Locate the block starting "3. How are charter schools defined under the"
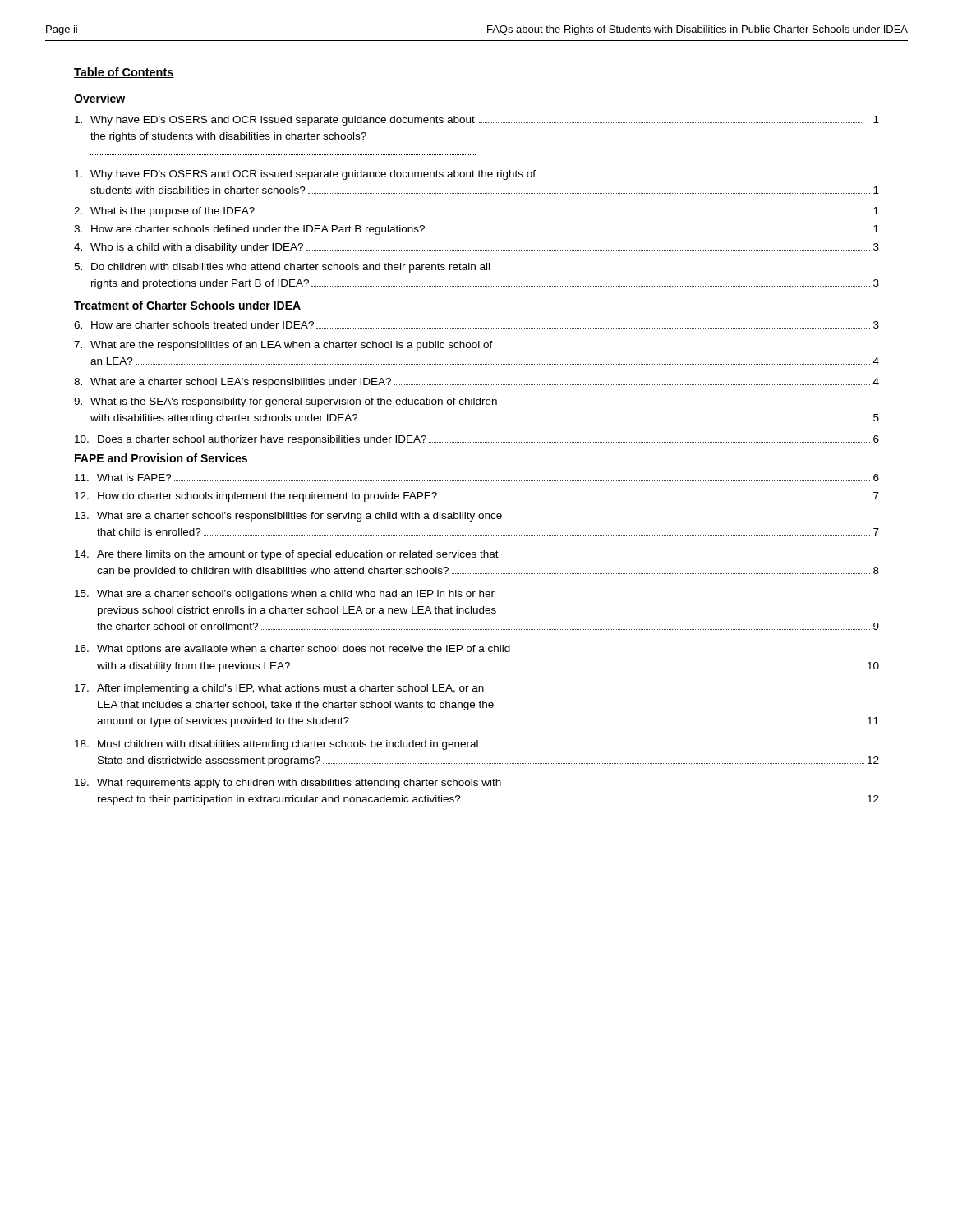The width and height of the screenshot is (953, 1232). coord(476,229)
